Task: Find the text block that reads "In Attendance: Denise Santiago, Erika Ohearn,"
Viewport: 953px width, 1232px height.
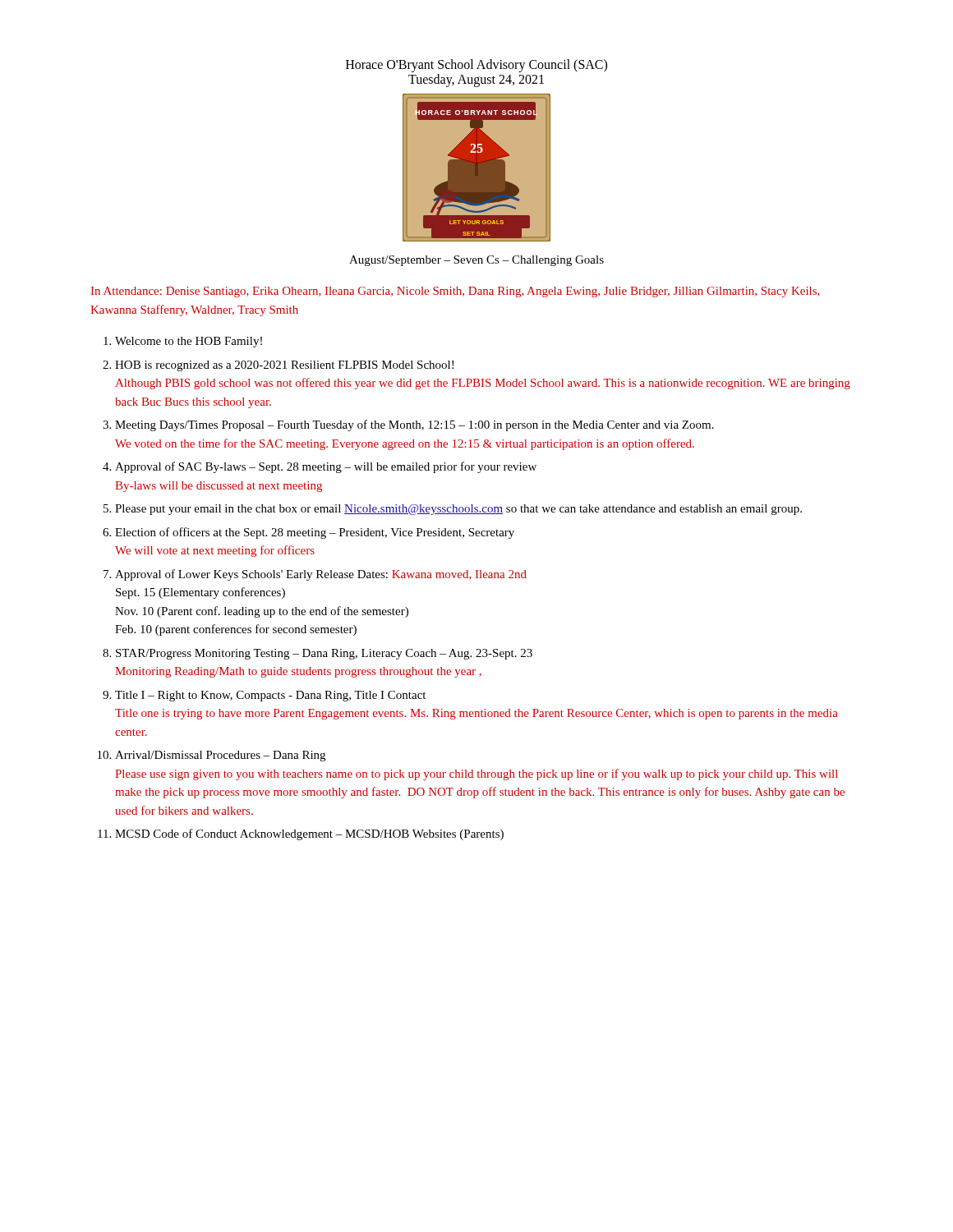Action: click(455, 300)
